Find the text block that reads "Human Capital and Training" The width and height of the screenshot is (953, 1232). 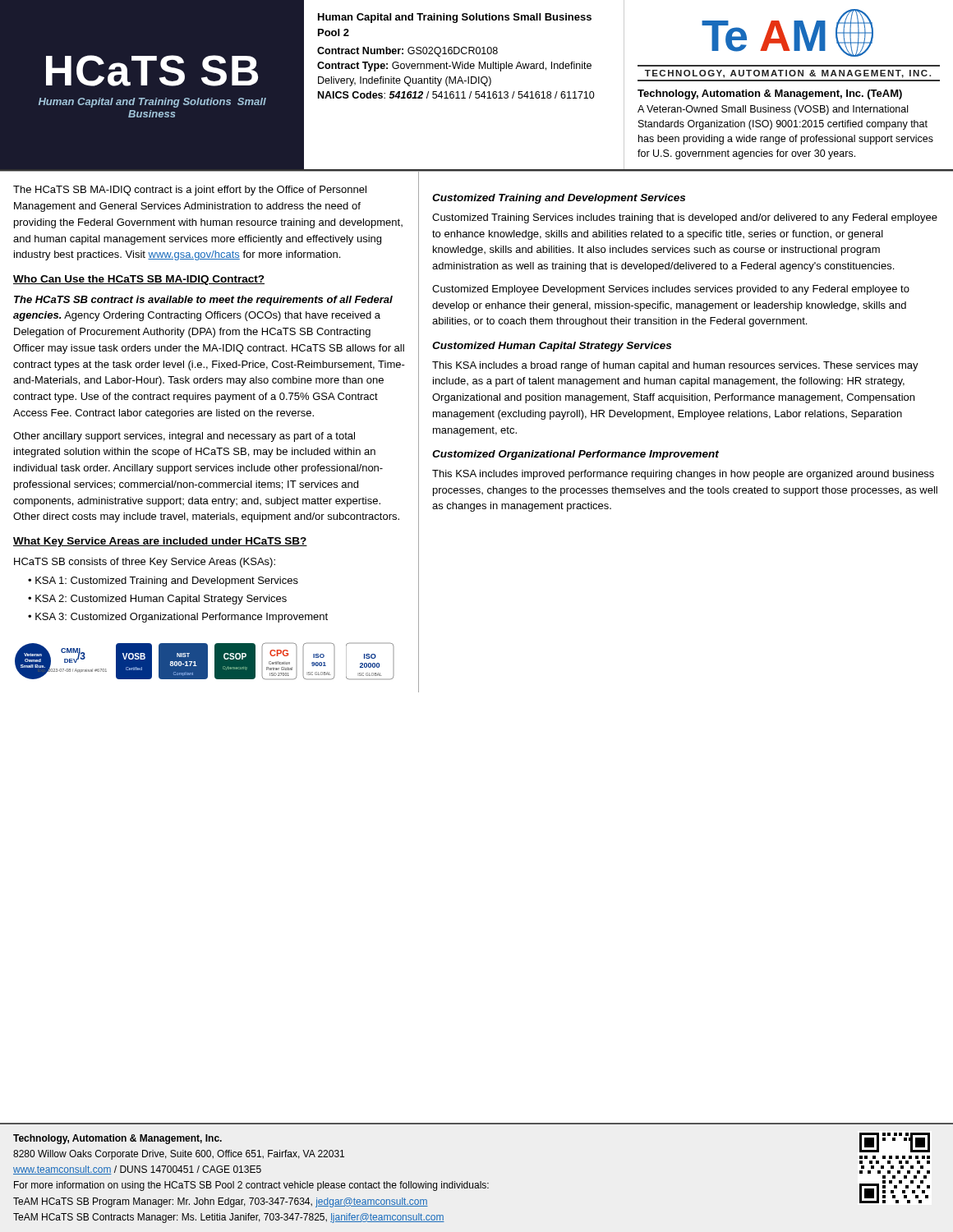[x=464, y=56]
